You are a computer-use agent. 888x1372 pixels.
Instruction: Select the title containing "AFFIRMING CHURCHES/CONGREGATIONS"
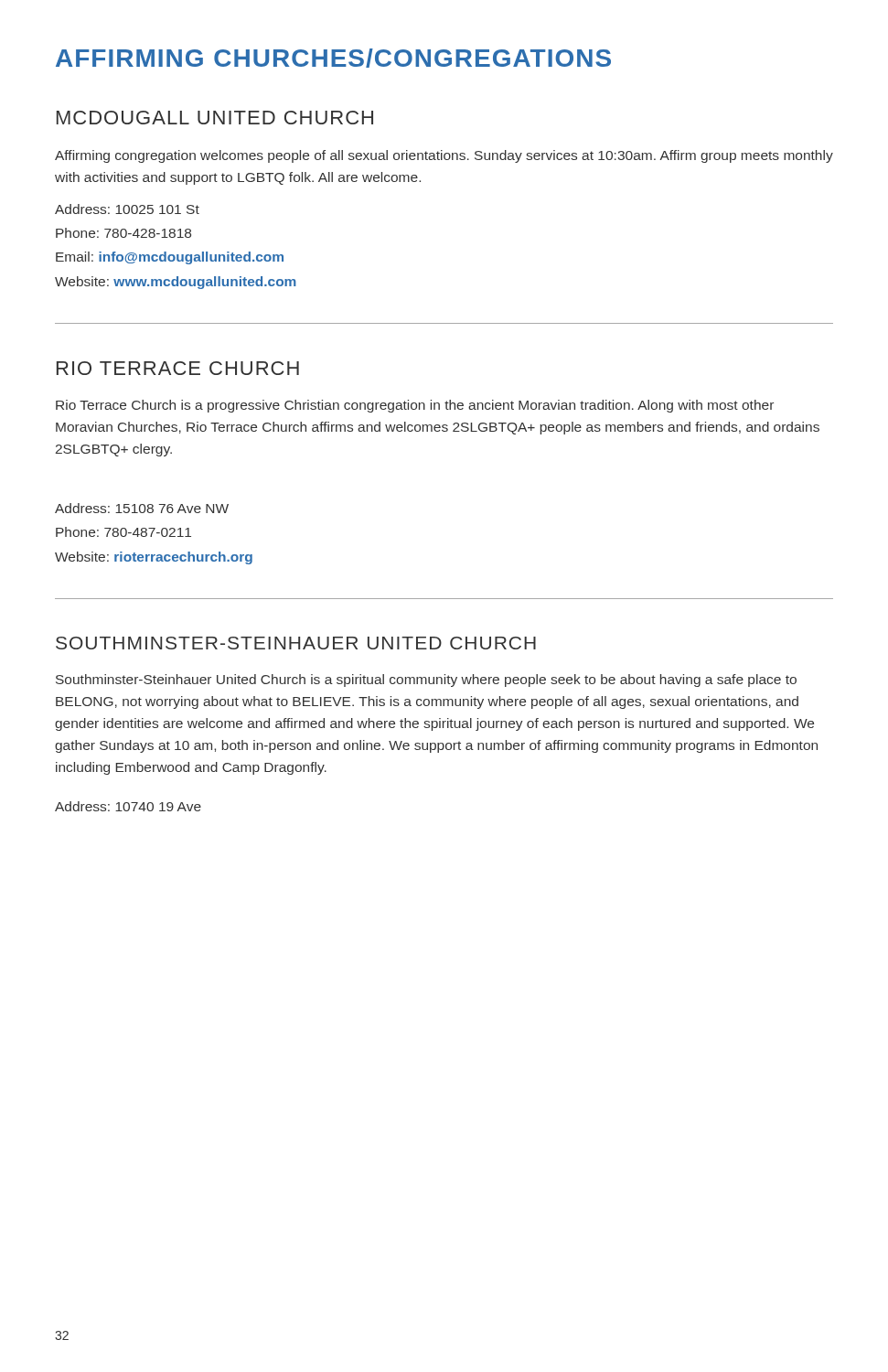pyautogui.click(x=334, y=59)
